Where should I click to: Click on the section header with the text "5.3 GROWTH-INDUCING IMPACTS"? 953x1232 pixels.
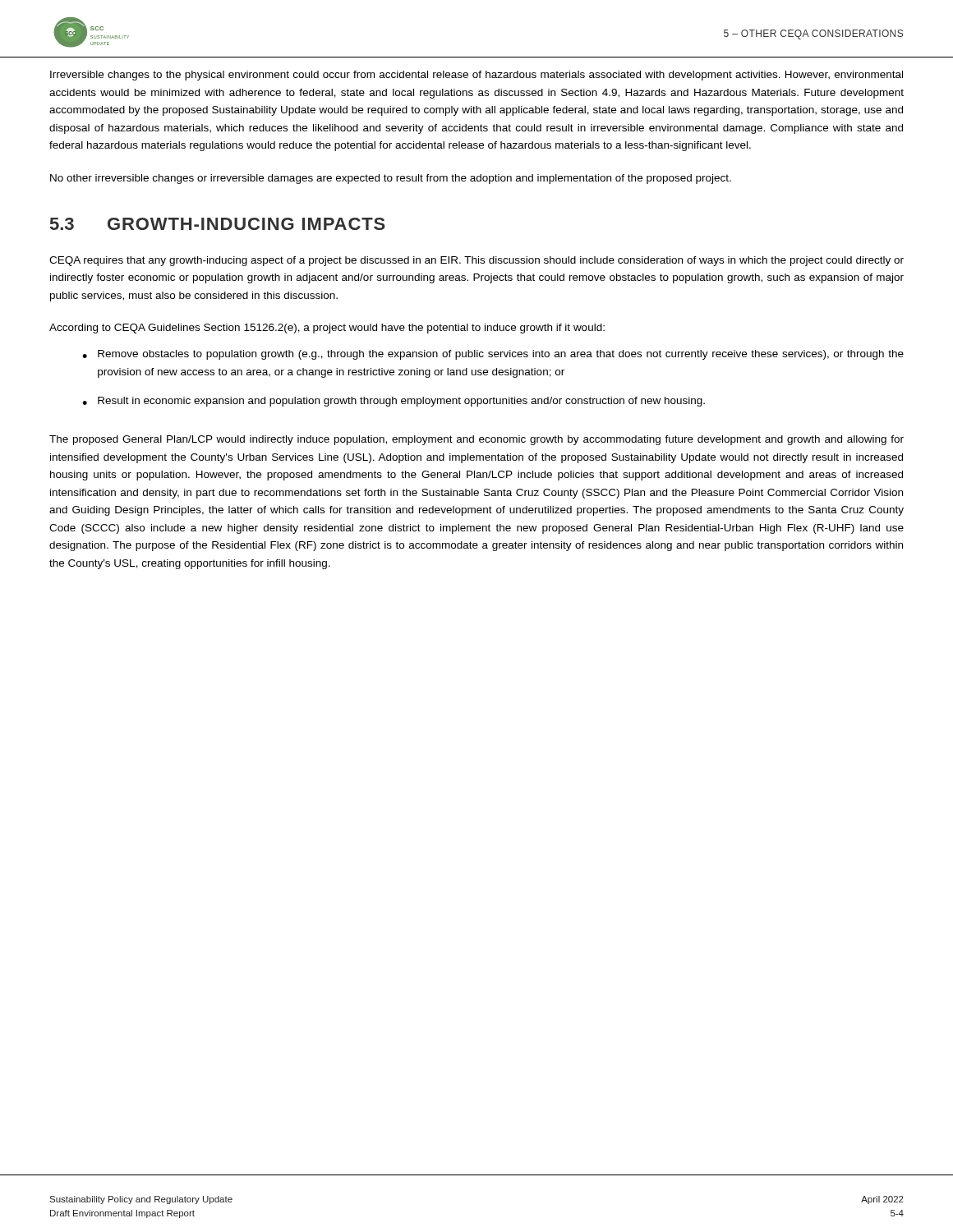point(218,224)
